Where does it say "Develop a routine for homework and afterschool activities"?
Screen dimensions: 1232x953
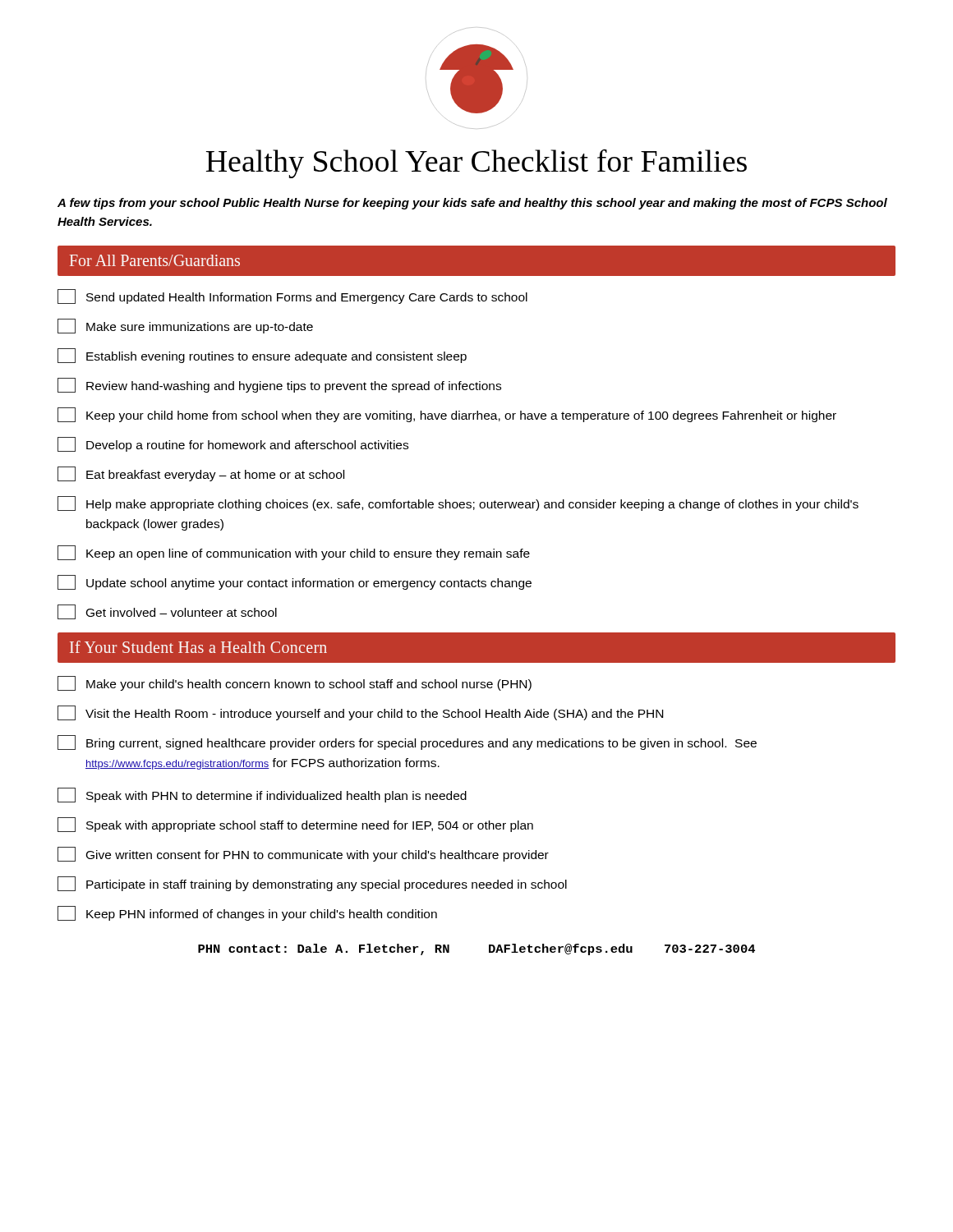point(233,444)
